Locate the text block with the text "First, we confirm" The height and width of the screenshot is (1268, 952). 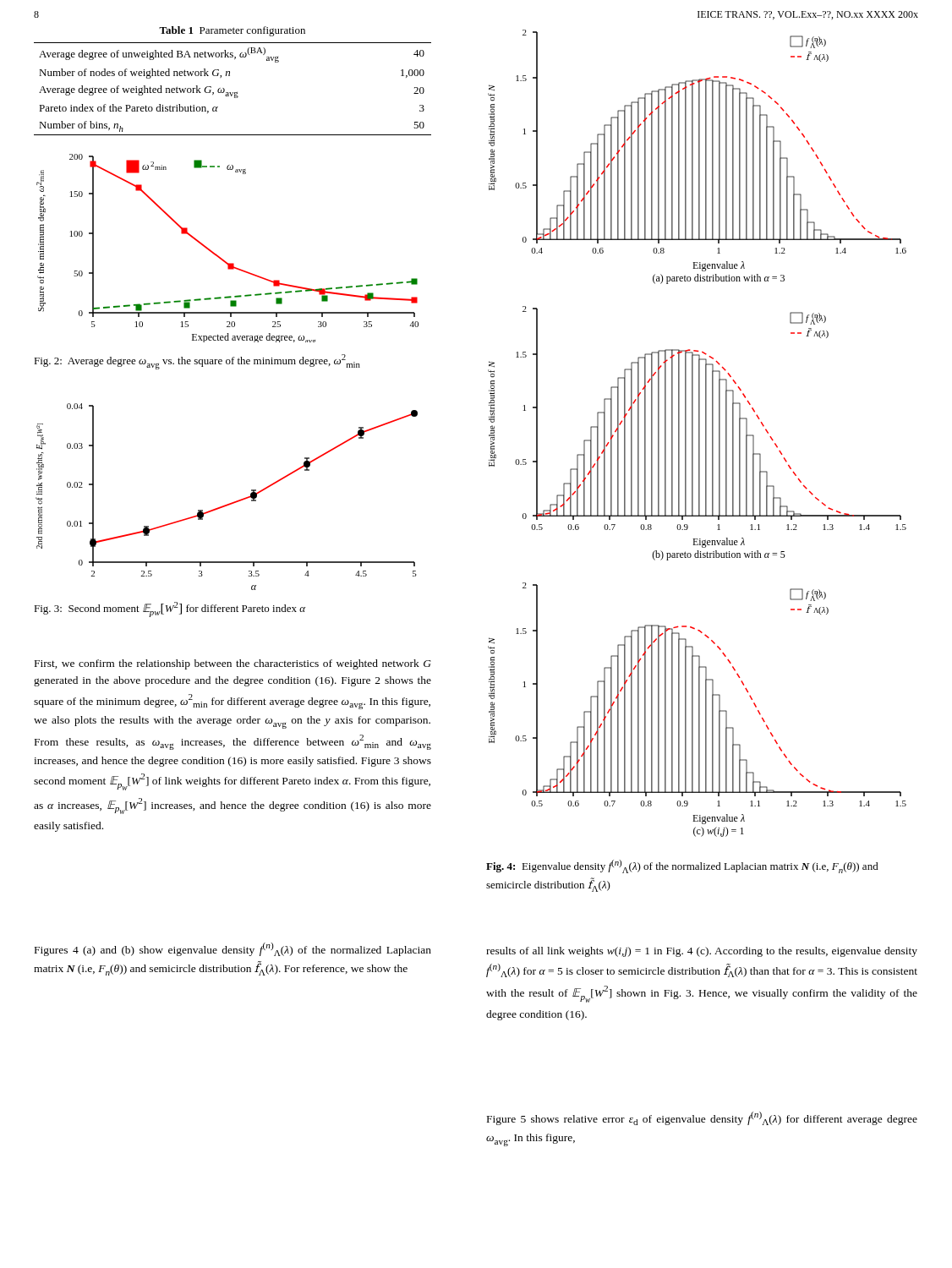tap(232, 745)
